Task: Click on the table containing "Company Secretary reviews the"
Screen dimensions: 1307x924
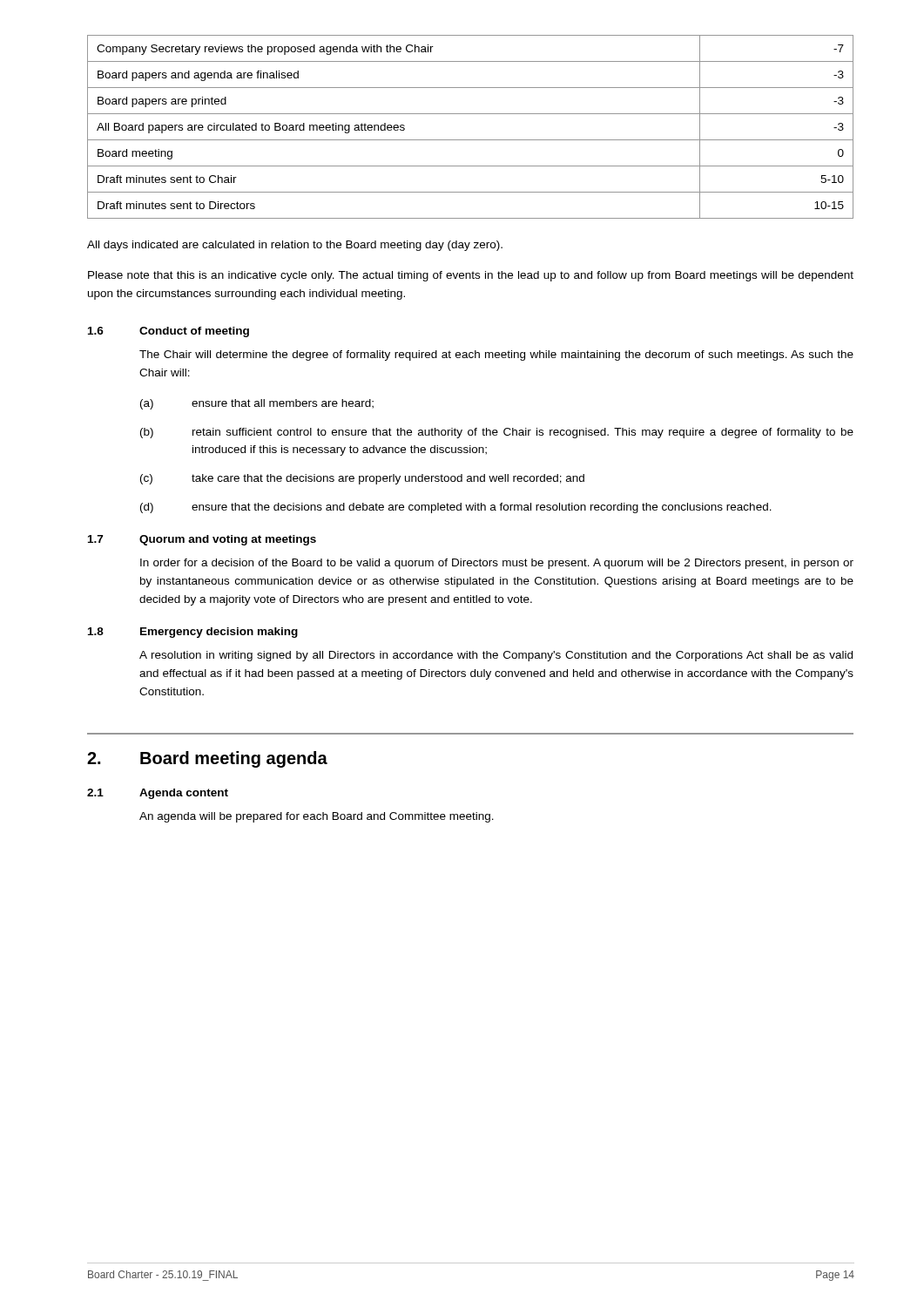Action: [x=470, y=127]
